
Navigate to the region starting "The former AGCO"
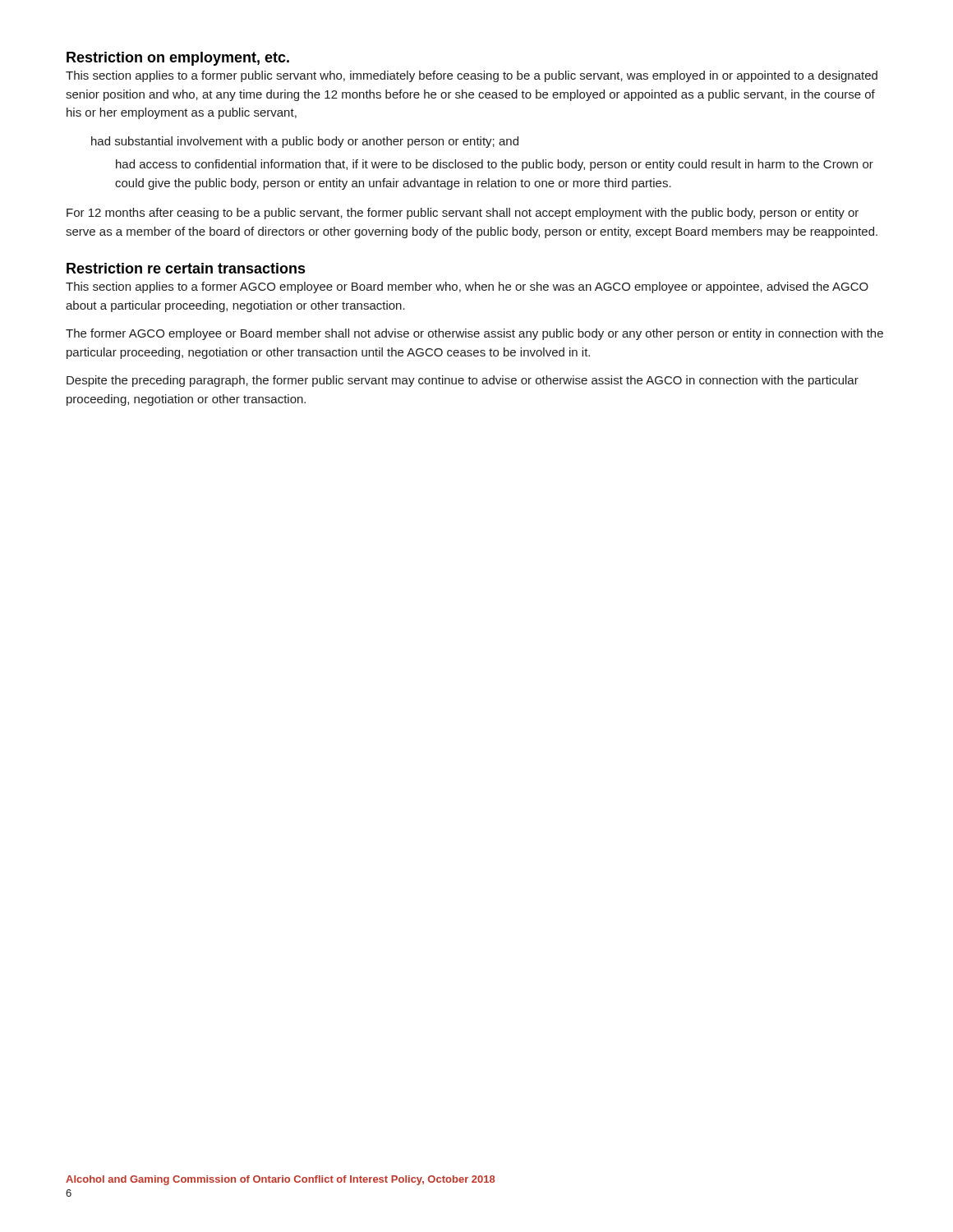click(475, 342)
